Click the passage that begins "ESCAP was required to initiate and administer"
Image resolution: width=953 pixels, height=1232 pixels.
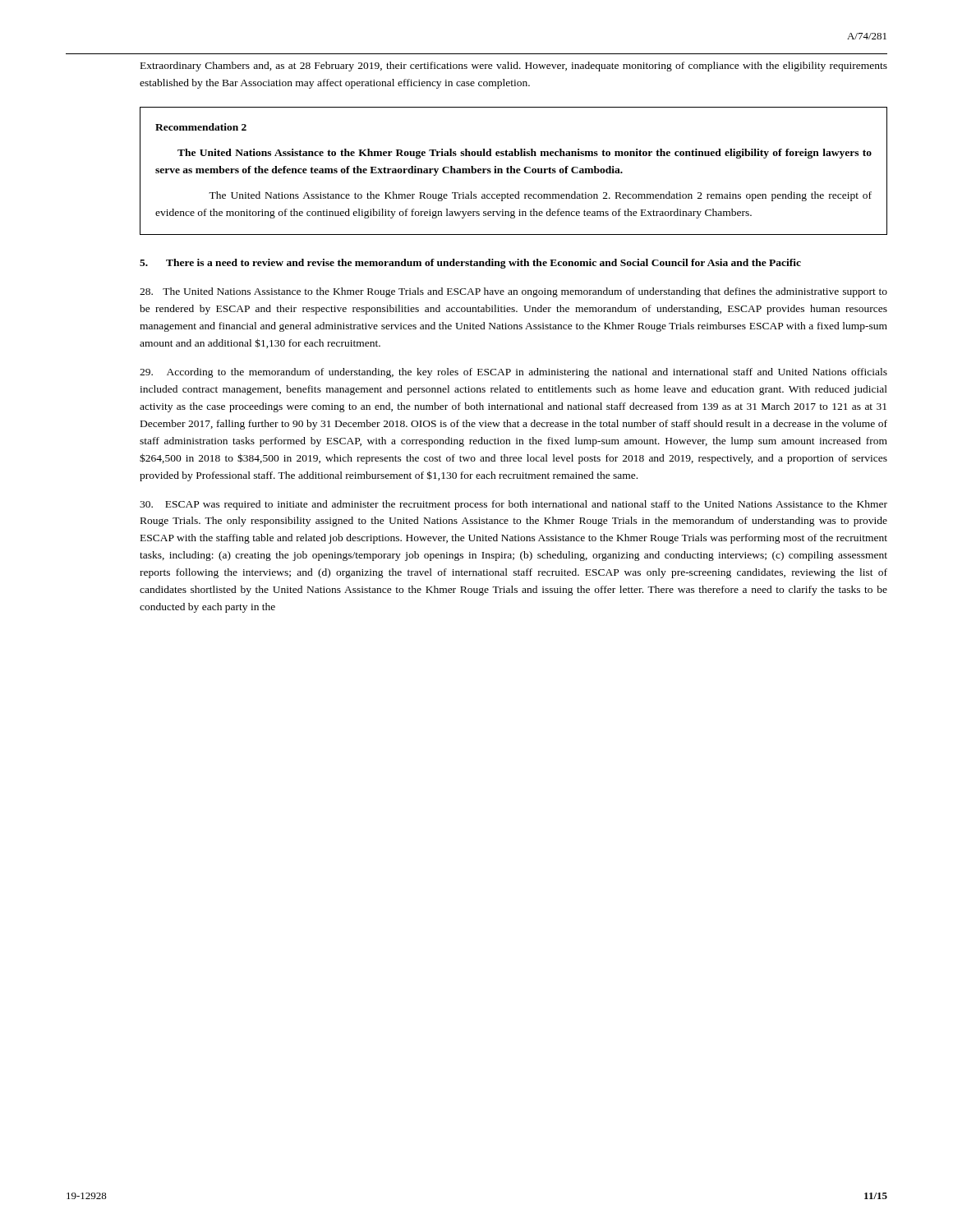[513, 555]
